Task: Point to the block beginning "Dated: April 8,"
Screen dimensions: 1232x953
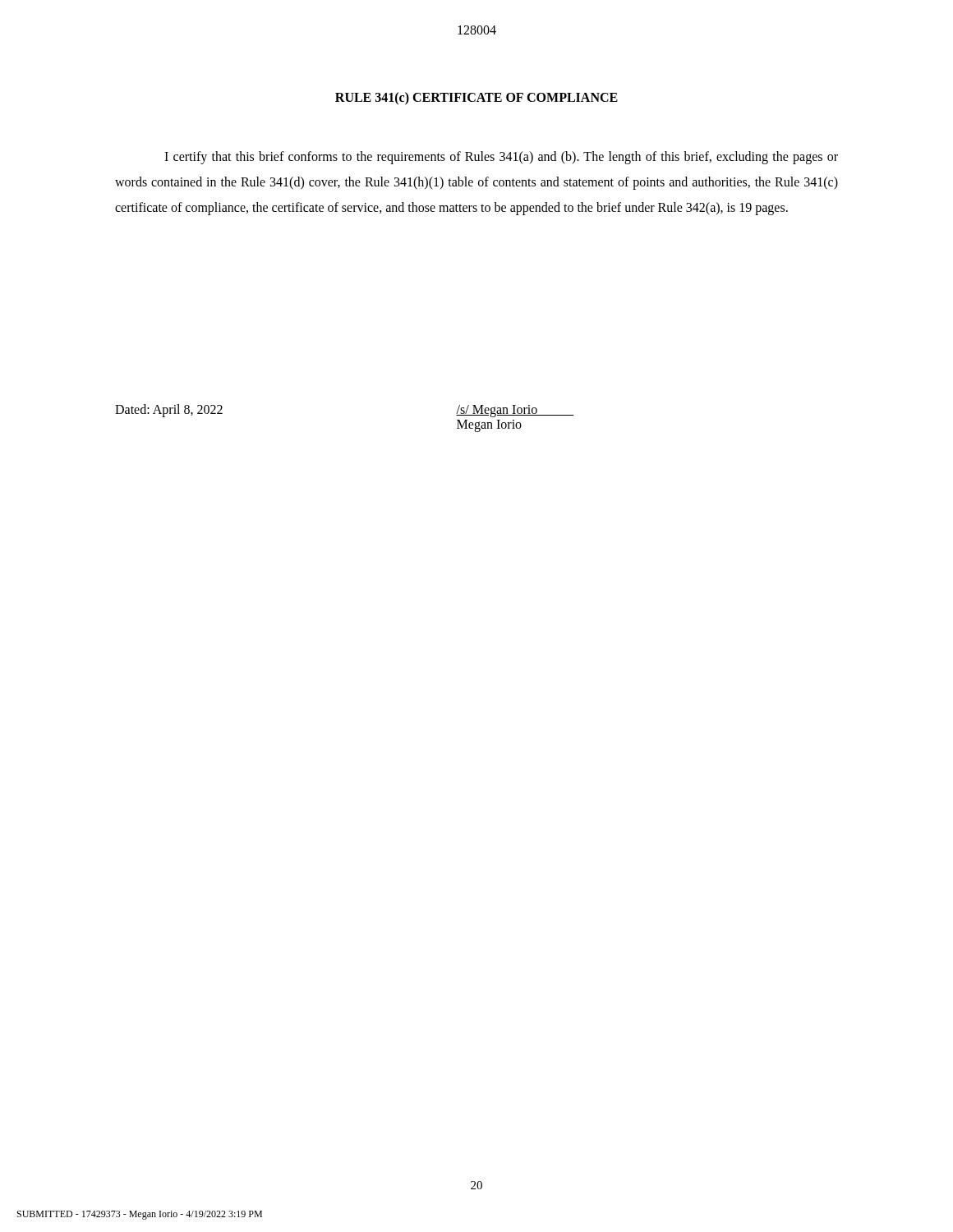Action: pos(167,410)
